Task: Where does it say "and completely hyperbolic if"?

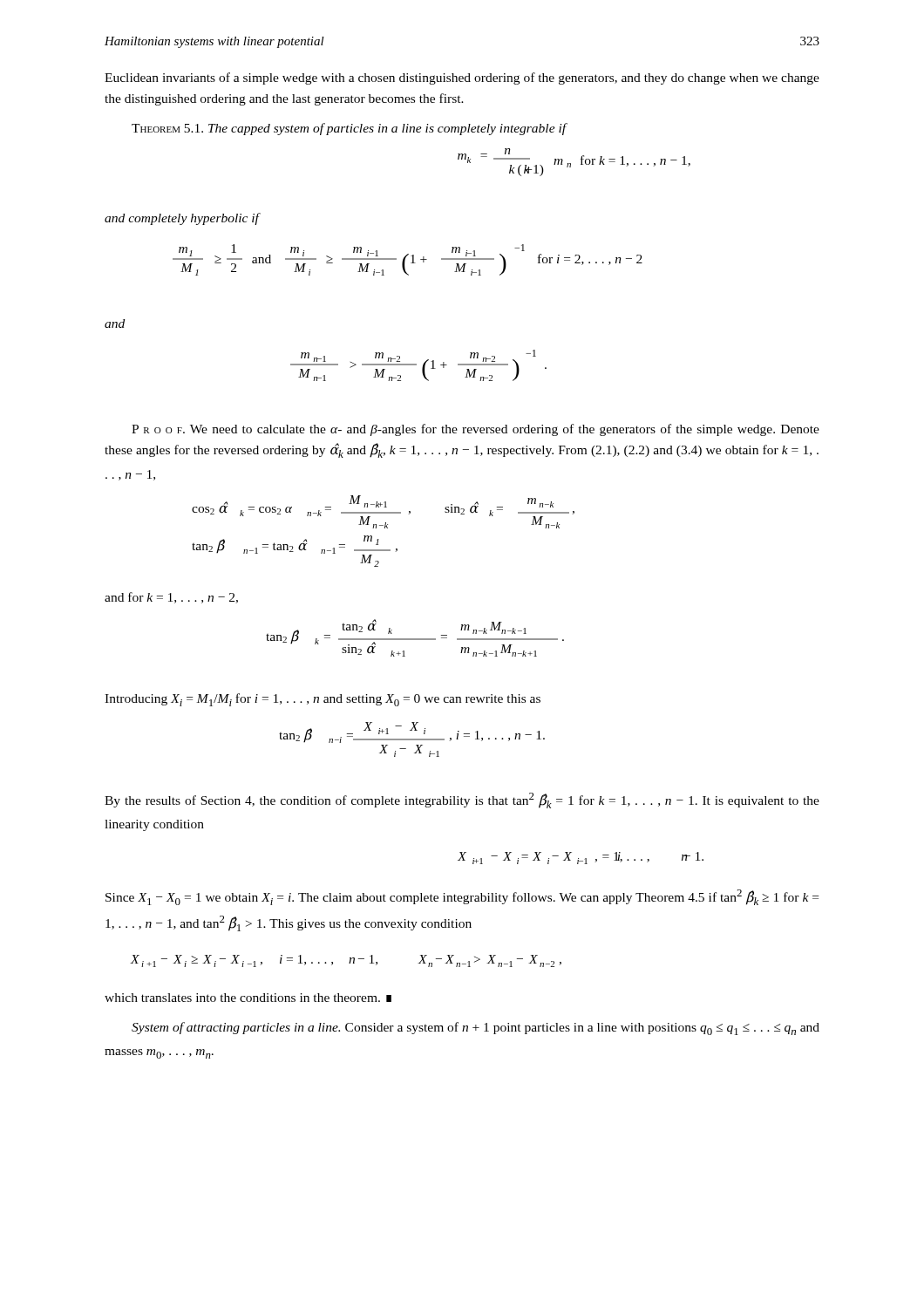Action: (x=183, y=219)
